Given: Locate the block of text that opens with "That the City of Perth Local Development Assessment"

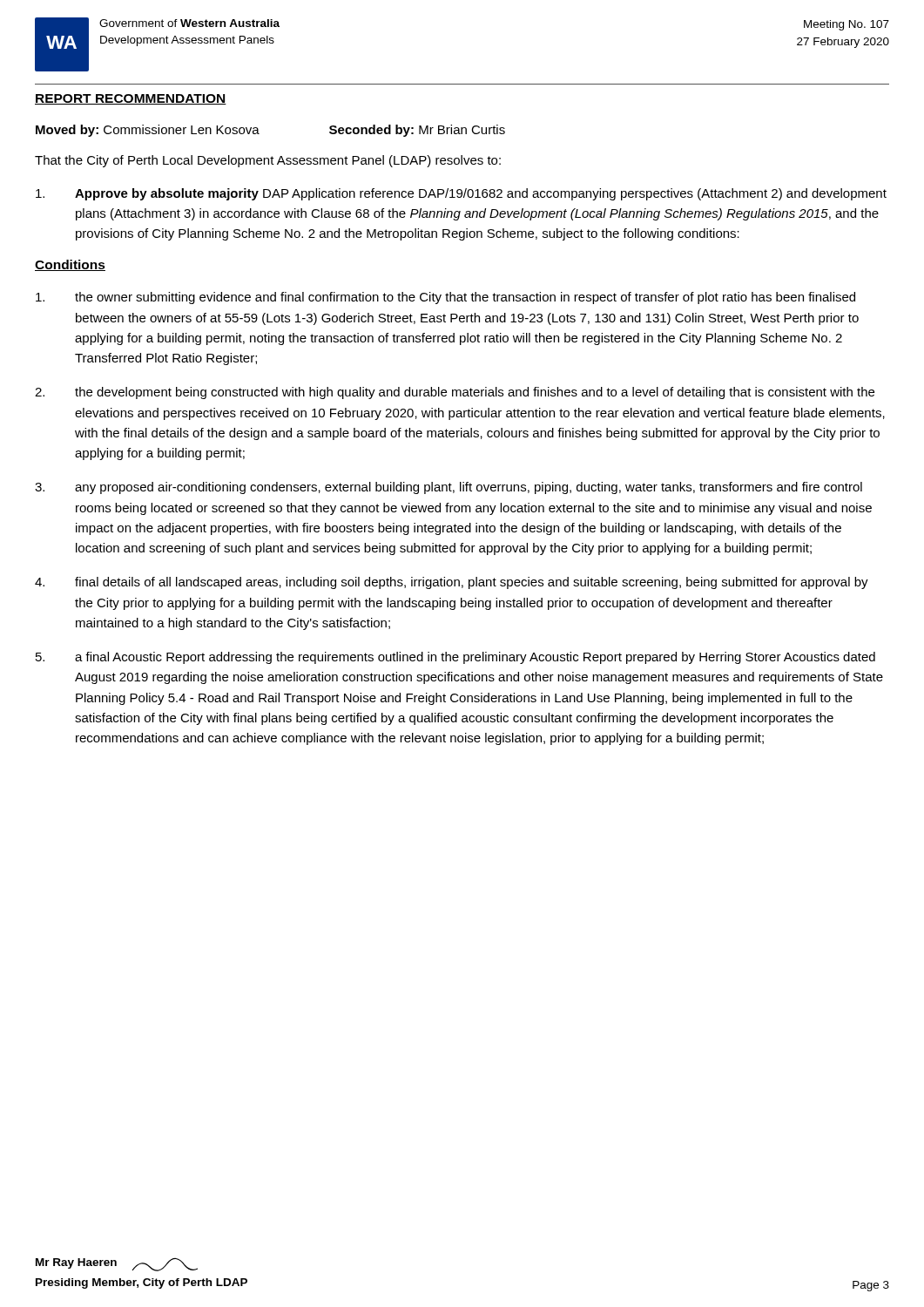Looking at the screenshot, I should (x=268, y=160).
